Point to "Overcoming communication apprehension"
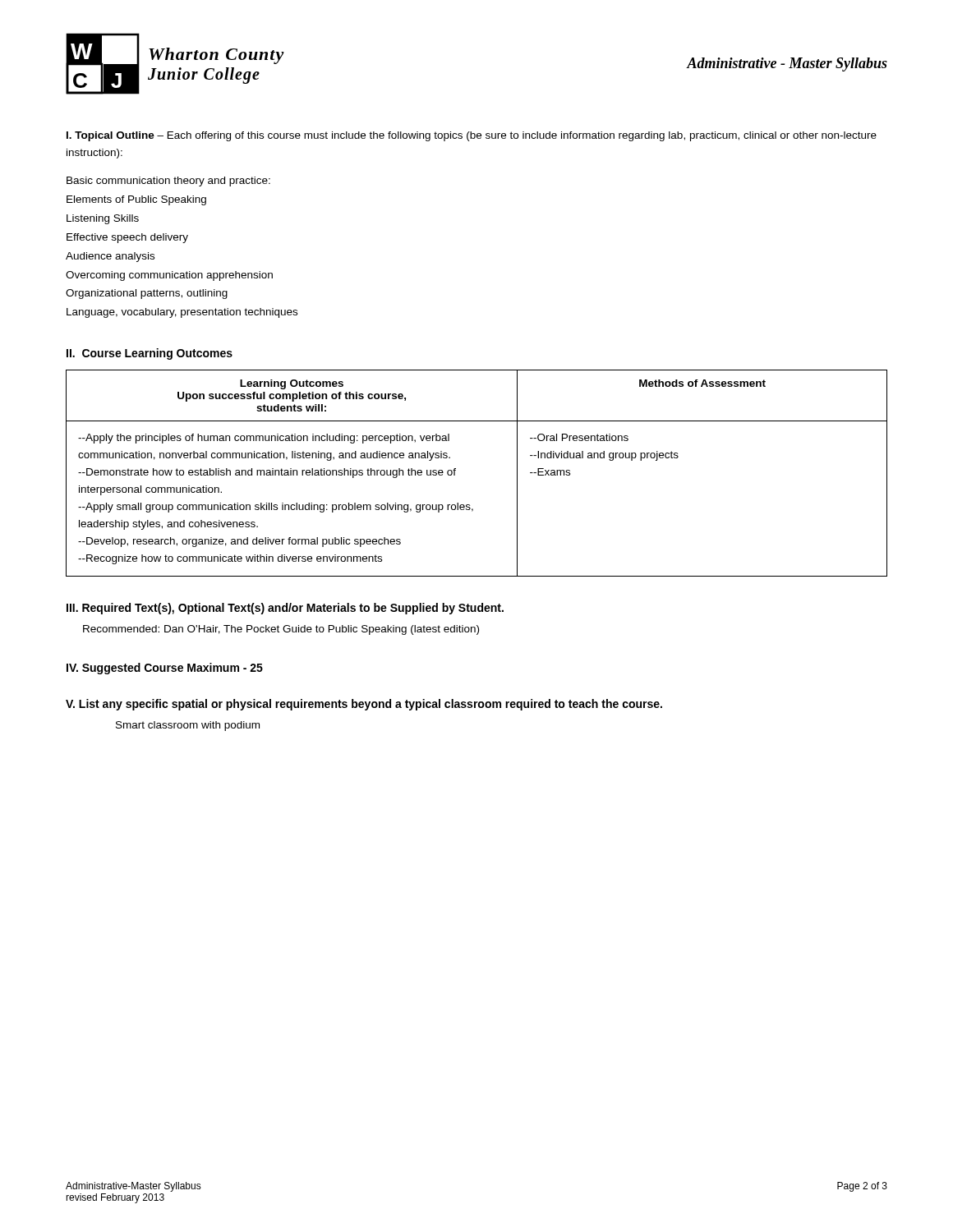This screenshot has height=1232, width=953. (x=170, y=274)
